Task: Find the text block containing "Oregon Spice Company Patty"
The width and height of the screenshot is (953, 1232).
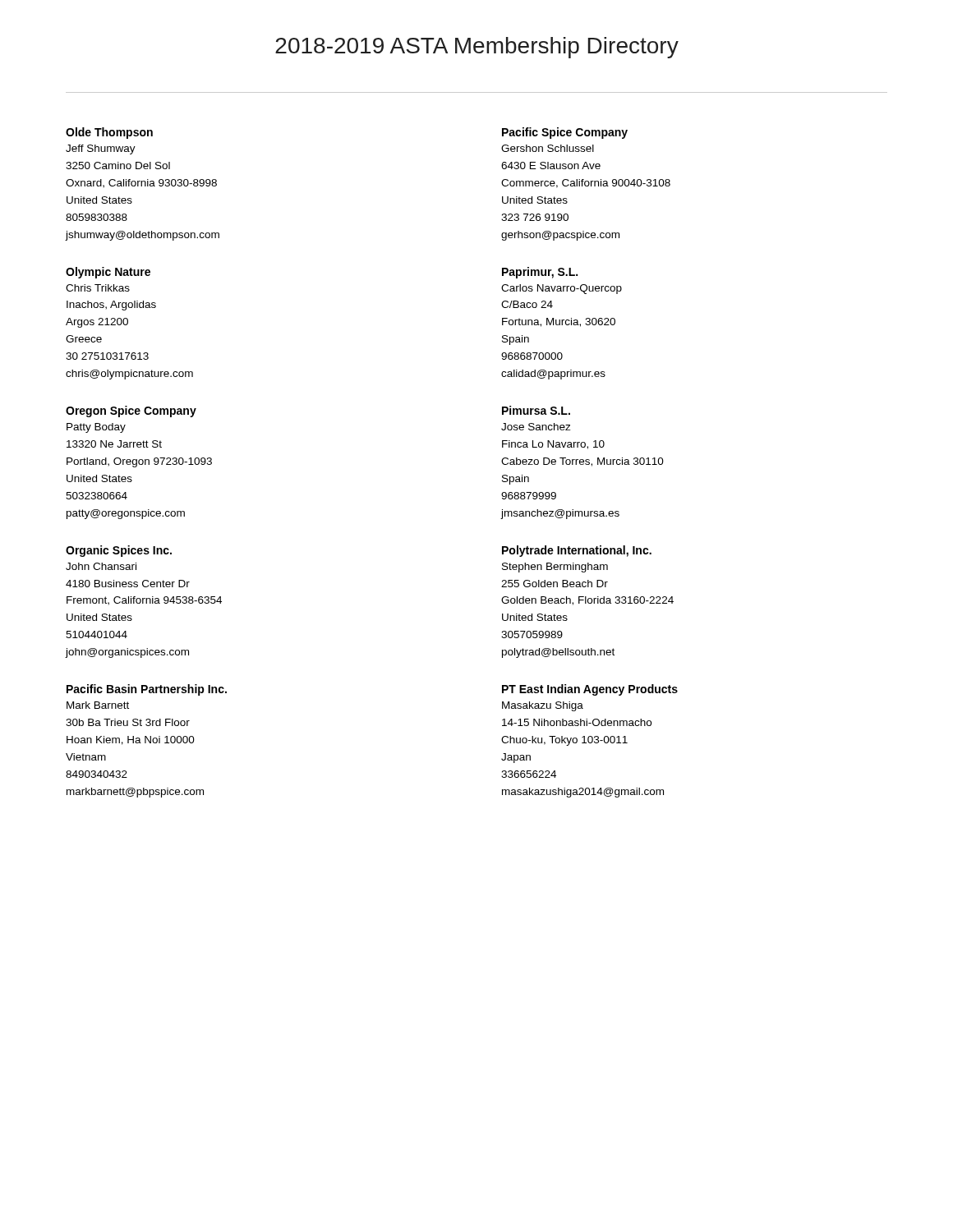Action: (x=131, y=411)
